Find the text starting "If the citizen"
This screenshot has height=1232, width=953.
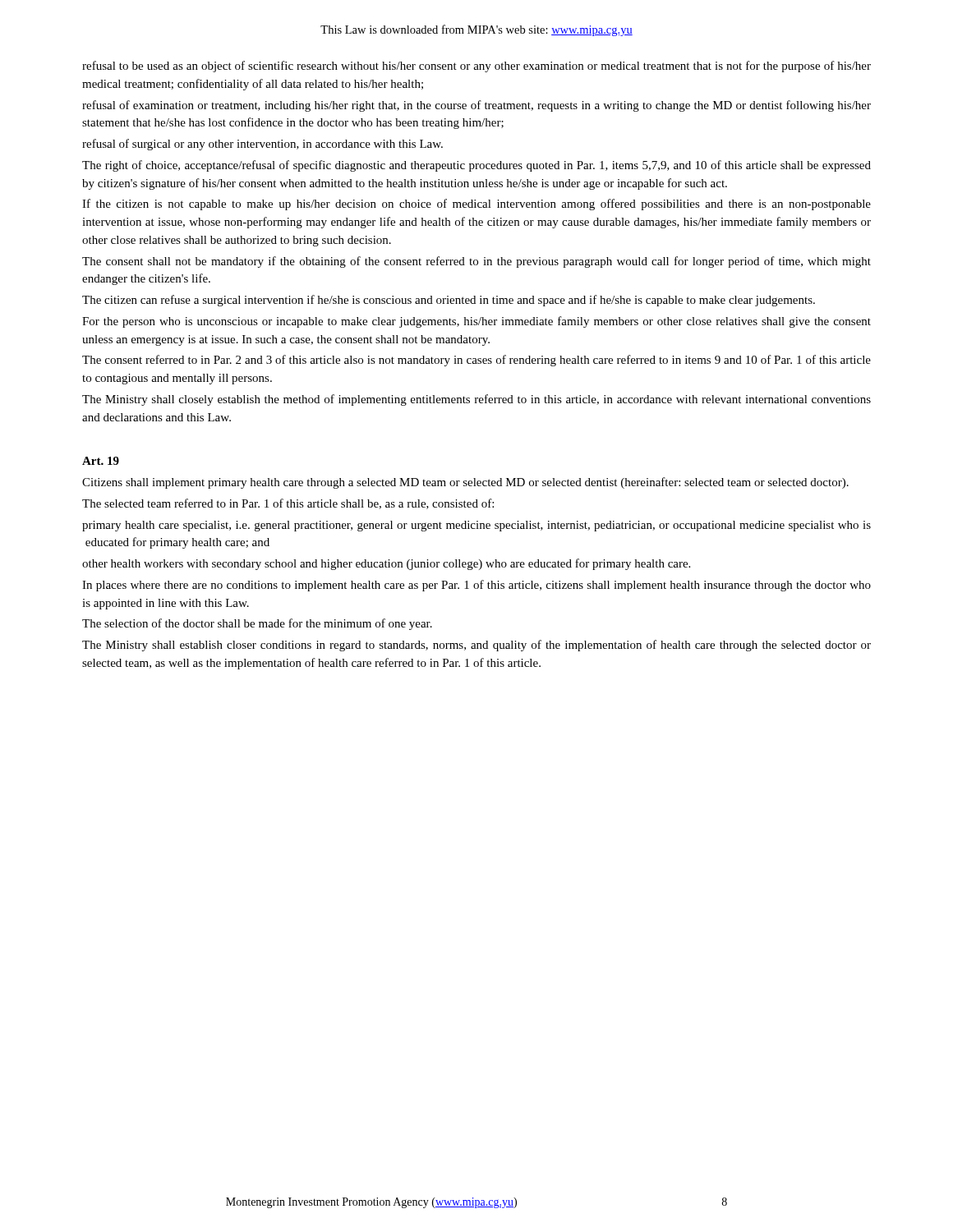point(476,222)
